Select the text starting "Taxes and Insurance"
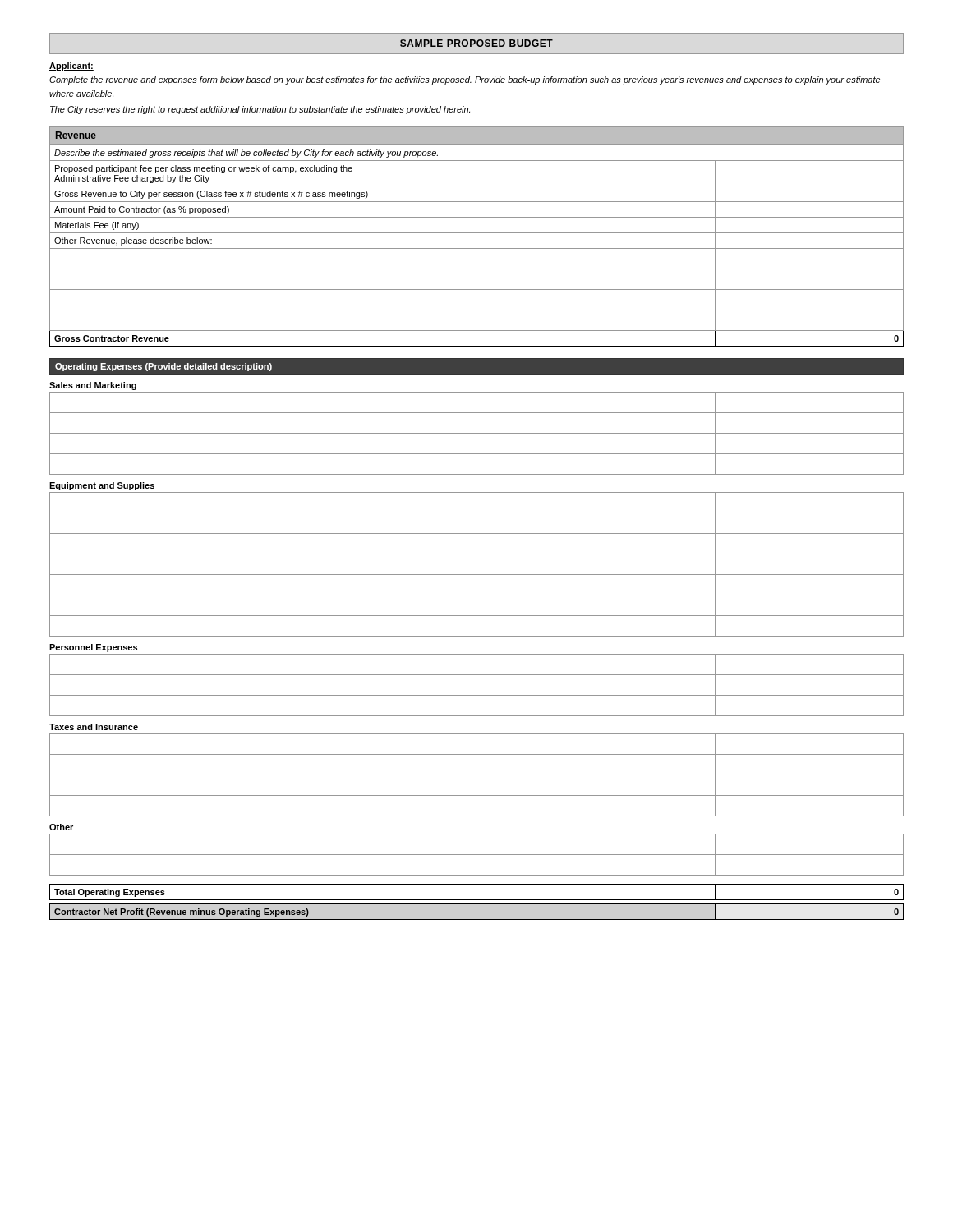This screenshot has height=1232, width=953. (94, 727)
